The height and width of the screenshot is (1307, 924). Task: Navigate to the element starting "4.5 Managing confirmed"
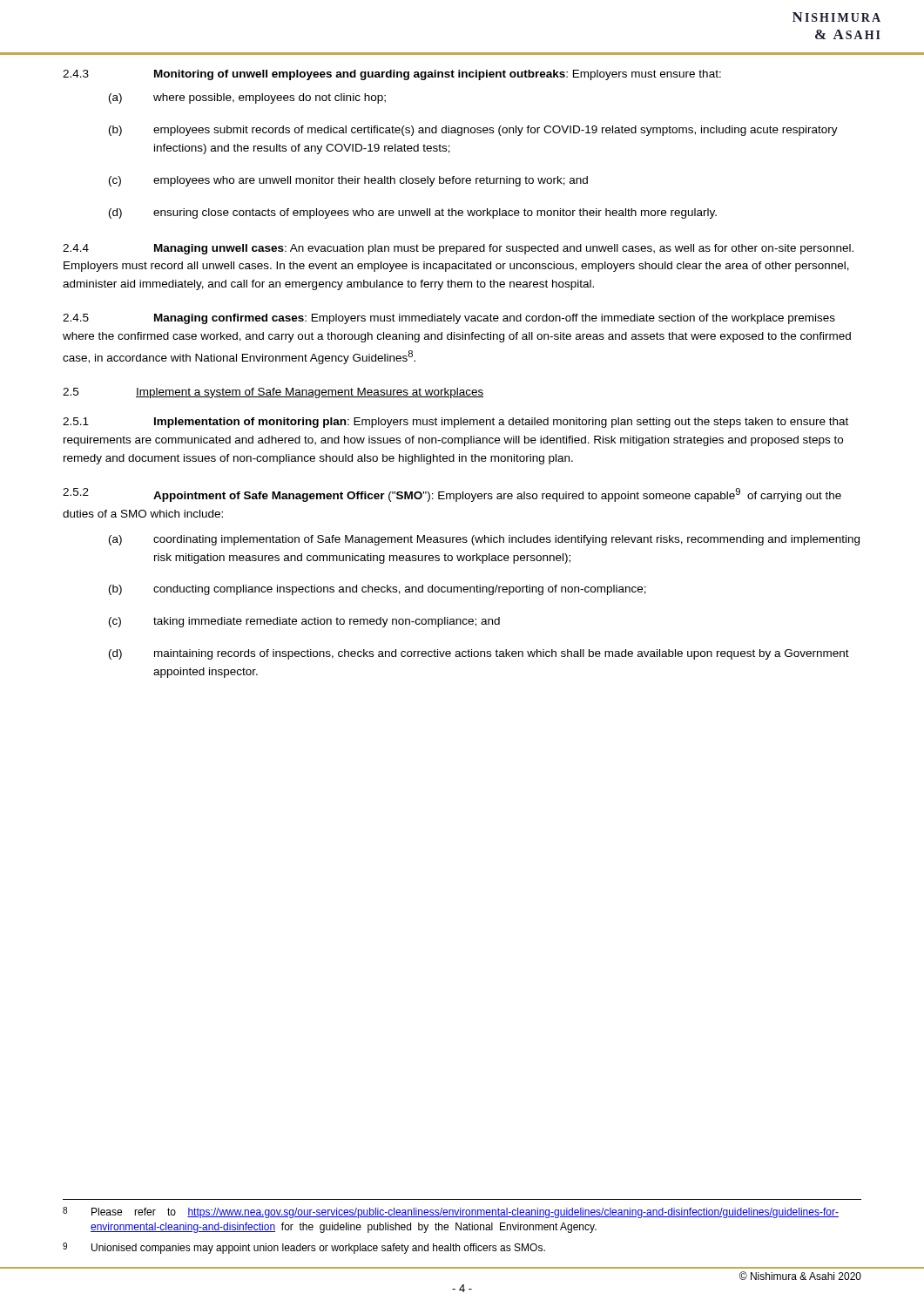point(457,337)
